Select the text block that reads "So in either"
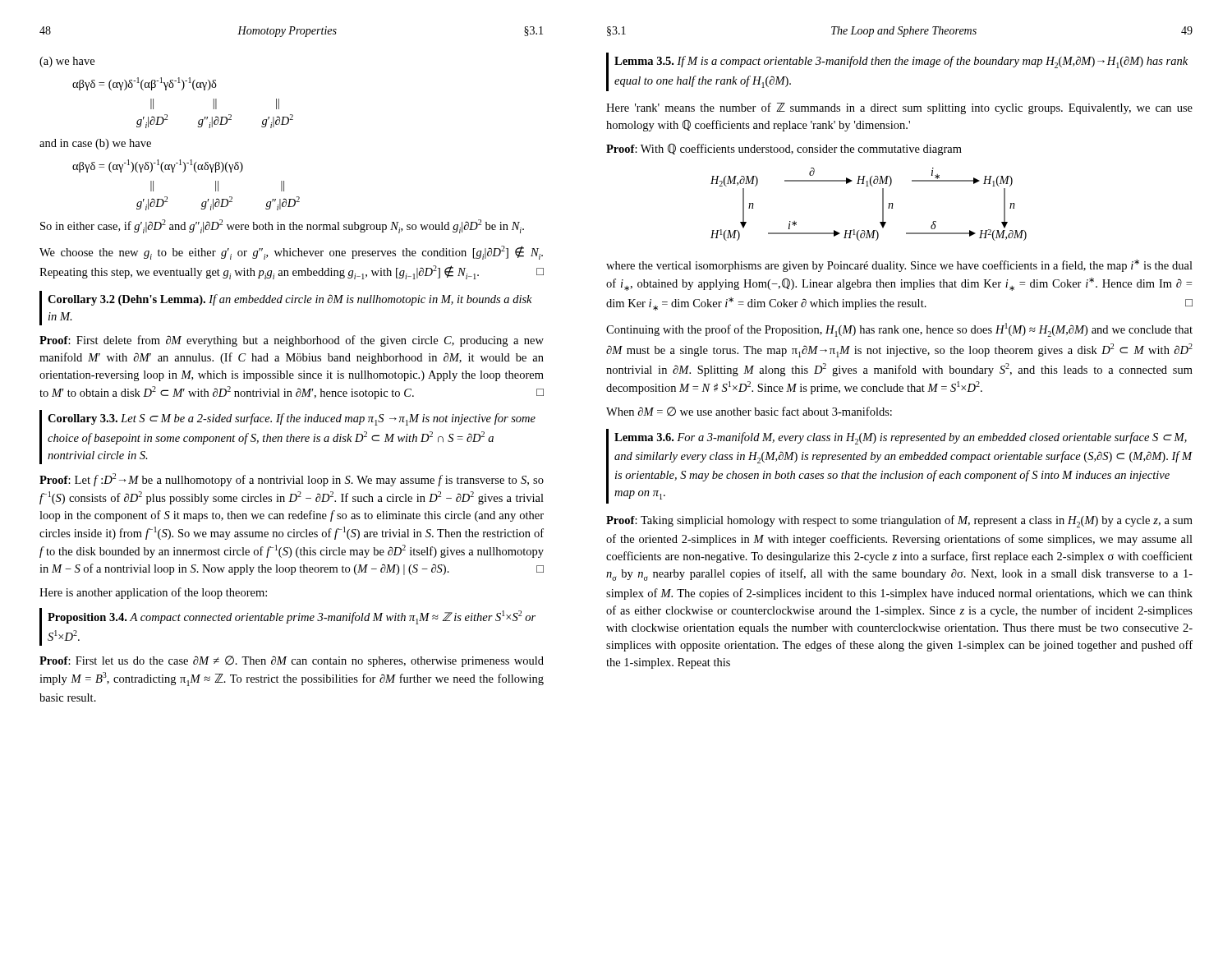 click(282, 227)
